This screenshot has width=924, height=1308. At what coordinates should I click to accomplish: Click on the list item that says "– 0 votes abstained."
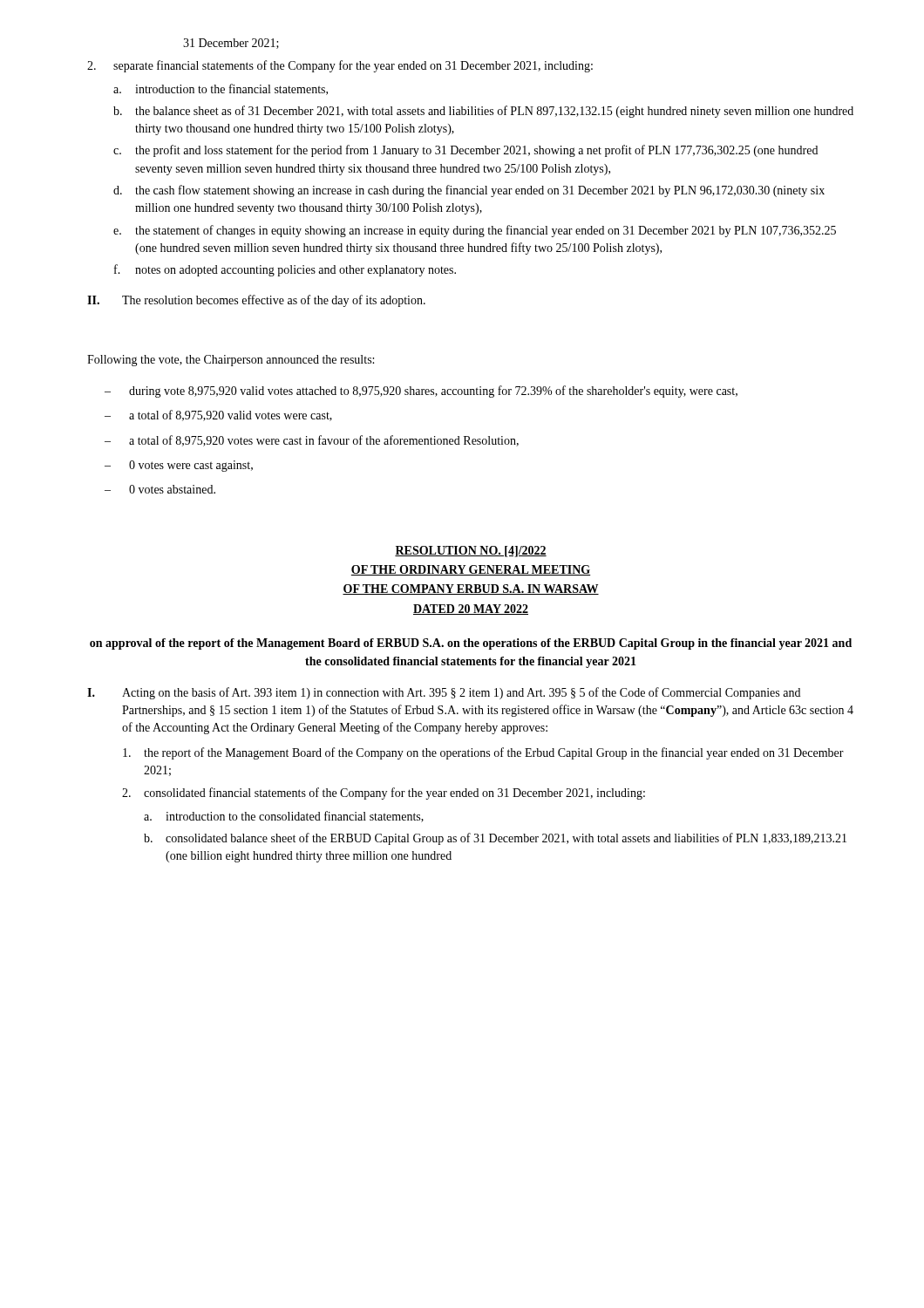(160, 490)
